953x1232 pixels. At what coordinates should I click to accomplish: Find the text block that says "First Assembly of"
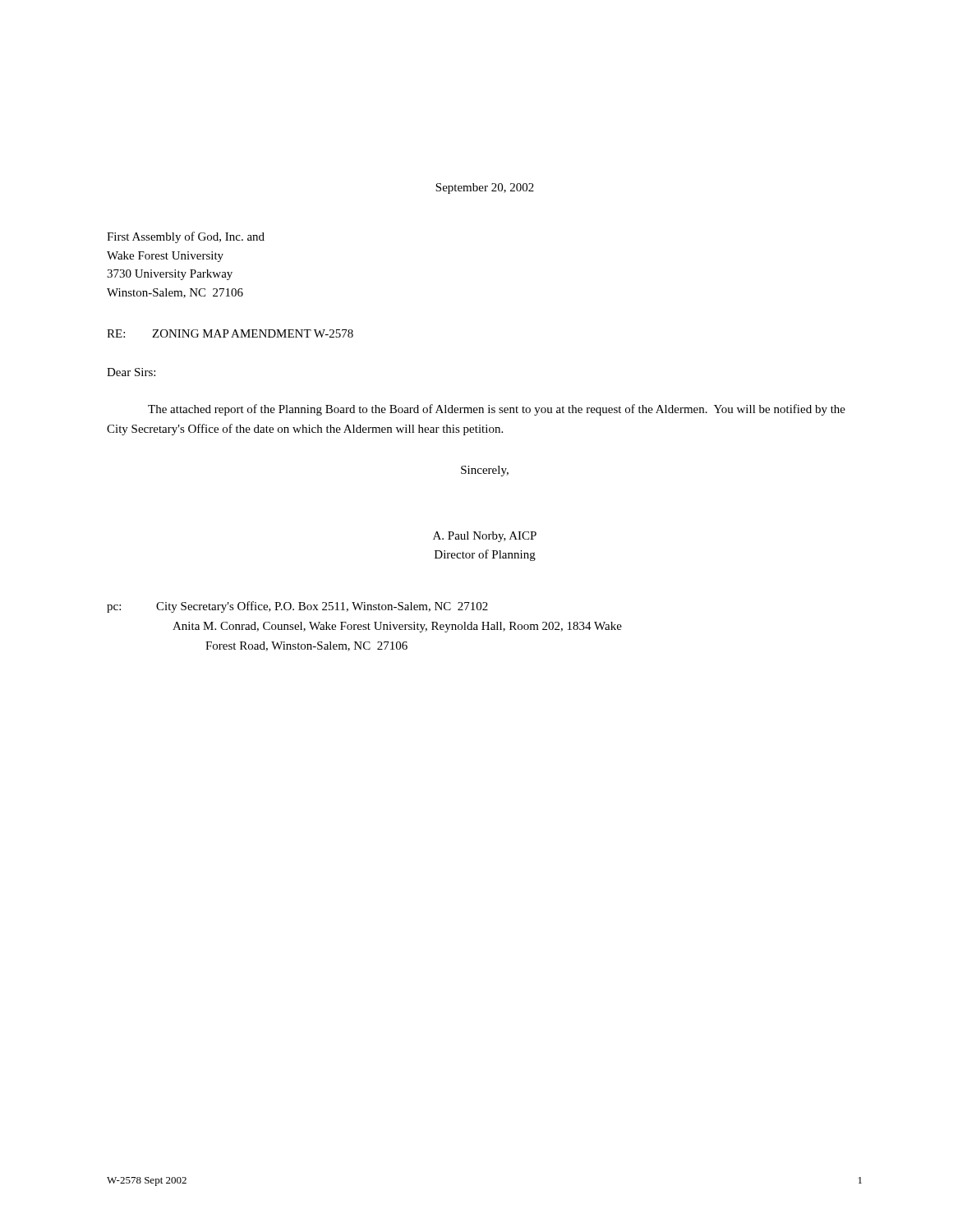click(186, 264)
